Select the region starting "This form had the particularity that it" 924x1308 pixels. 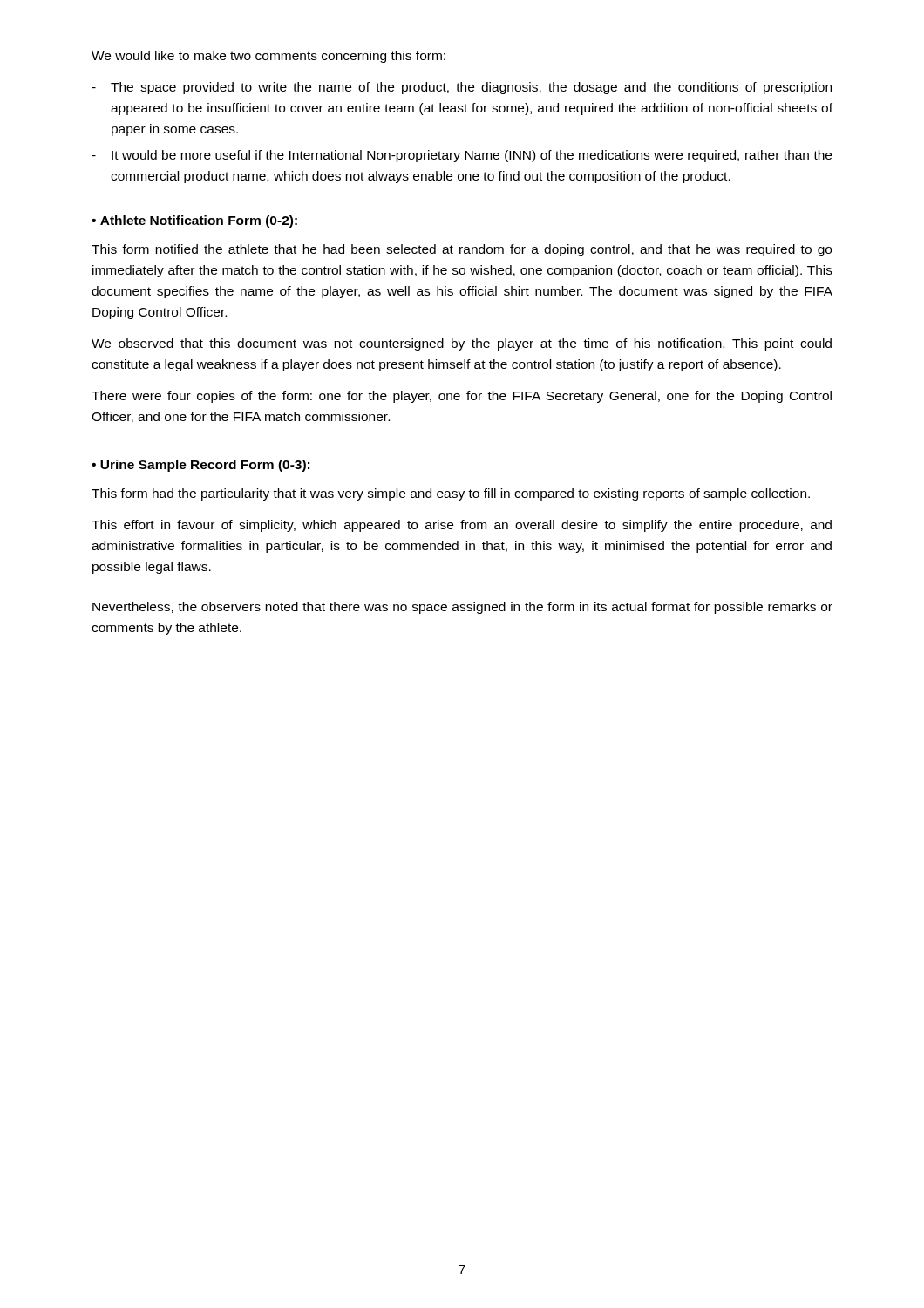click(x=451, y=493)
